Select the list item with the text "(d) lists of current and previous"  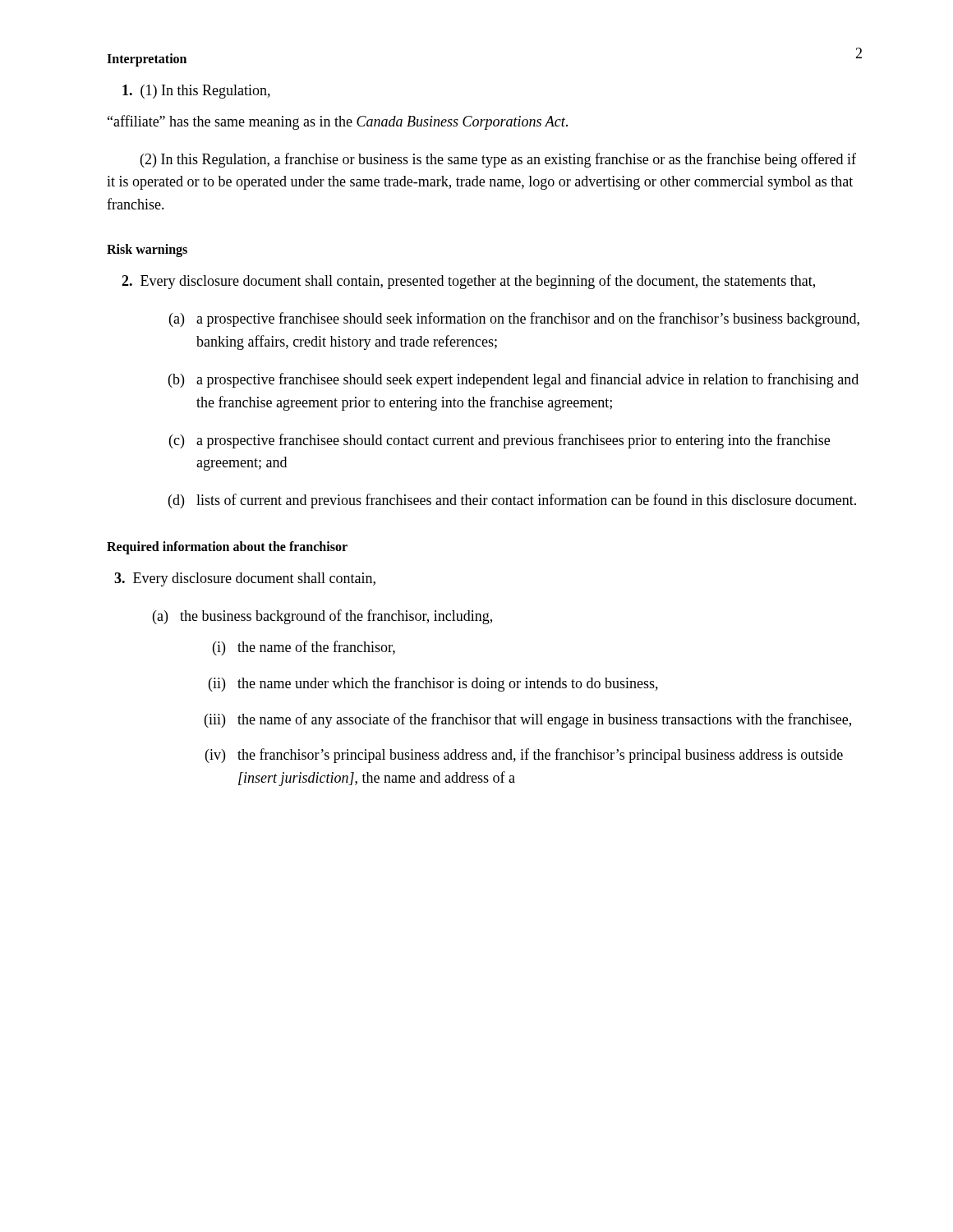pyautogui.click(x=501, y=501)
